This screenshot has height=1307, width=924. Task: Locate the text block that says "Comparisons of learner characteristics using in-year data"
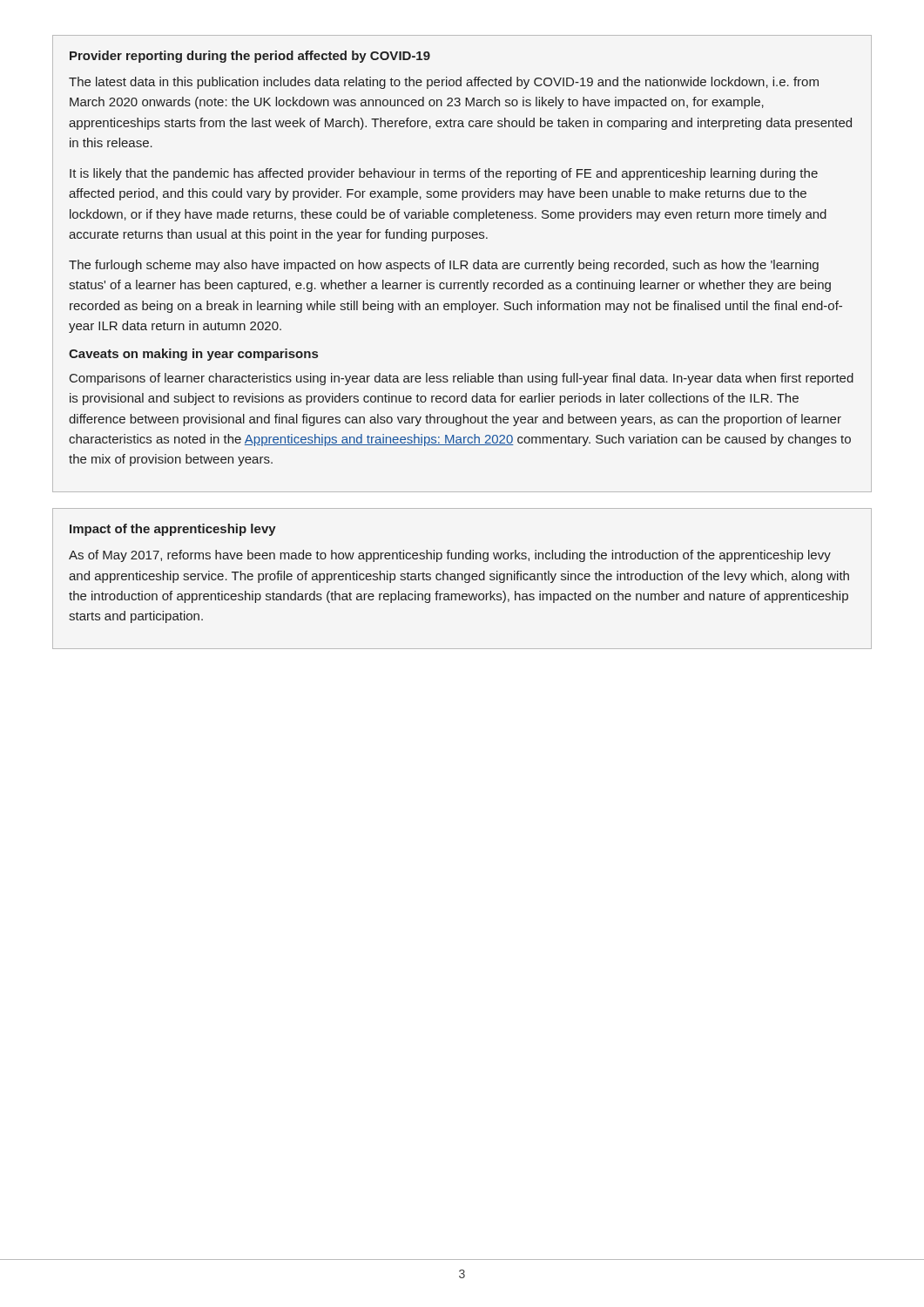(462, 418)
